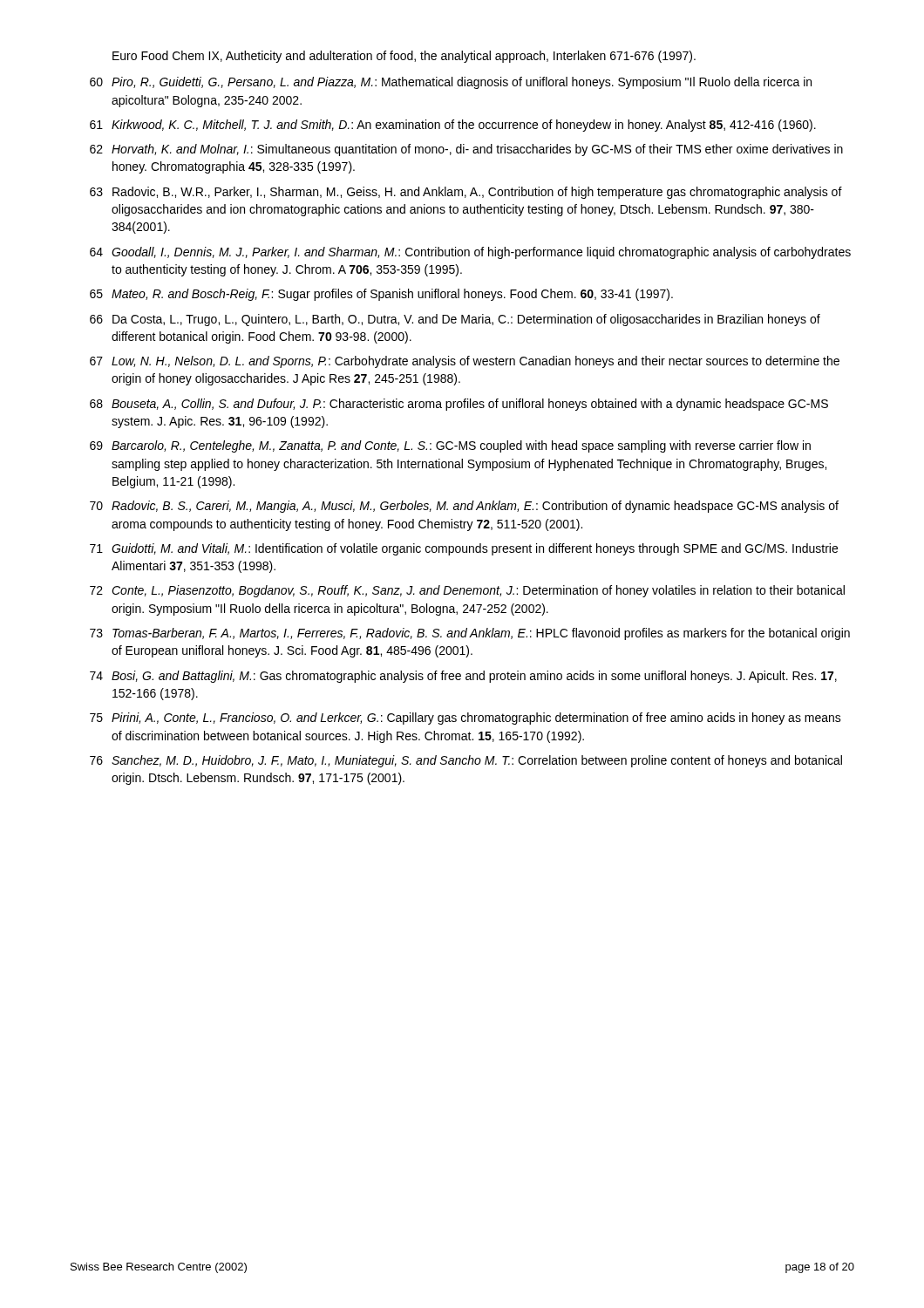Click on the element starting "71 Guidotti, M. and Vitali, M.:"

coord(462,557)
